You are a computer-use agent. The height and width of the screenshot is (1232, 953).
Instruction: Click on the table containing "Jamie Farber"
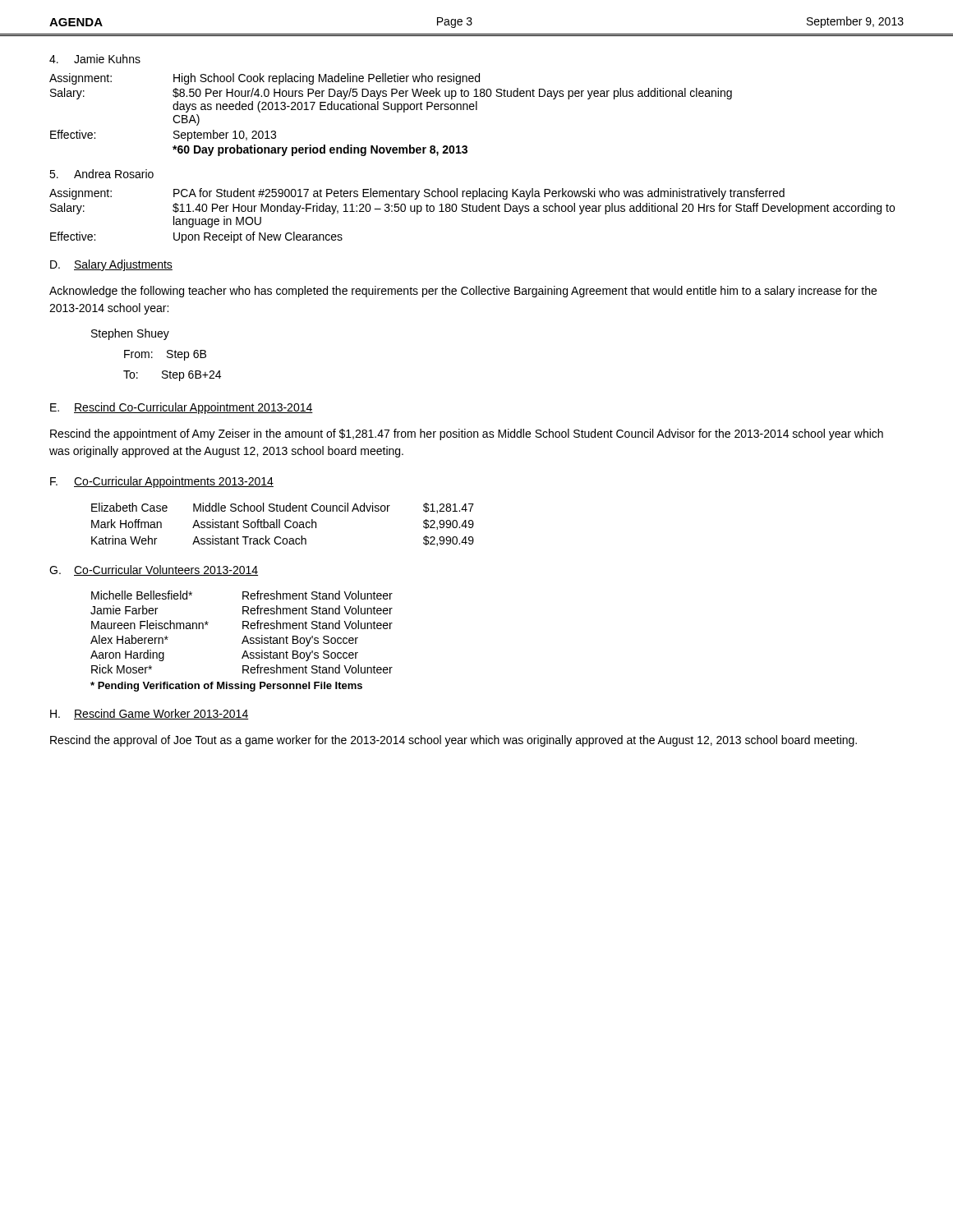[476, 640]
